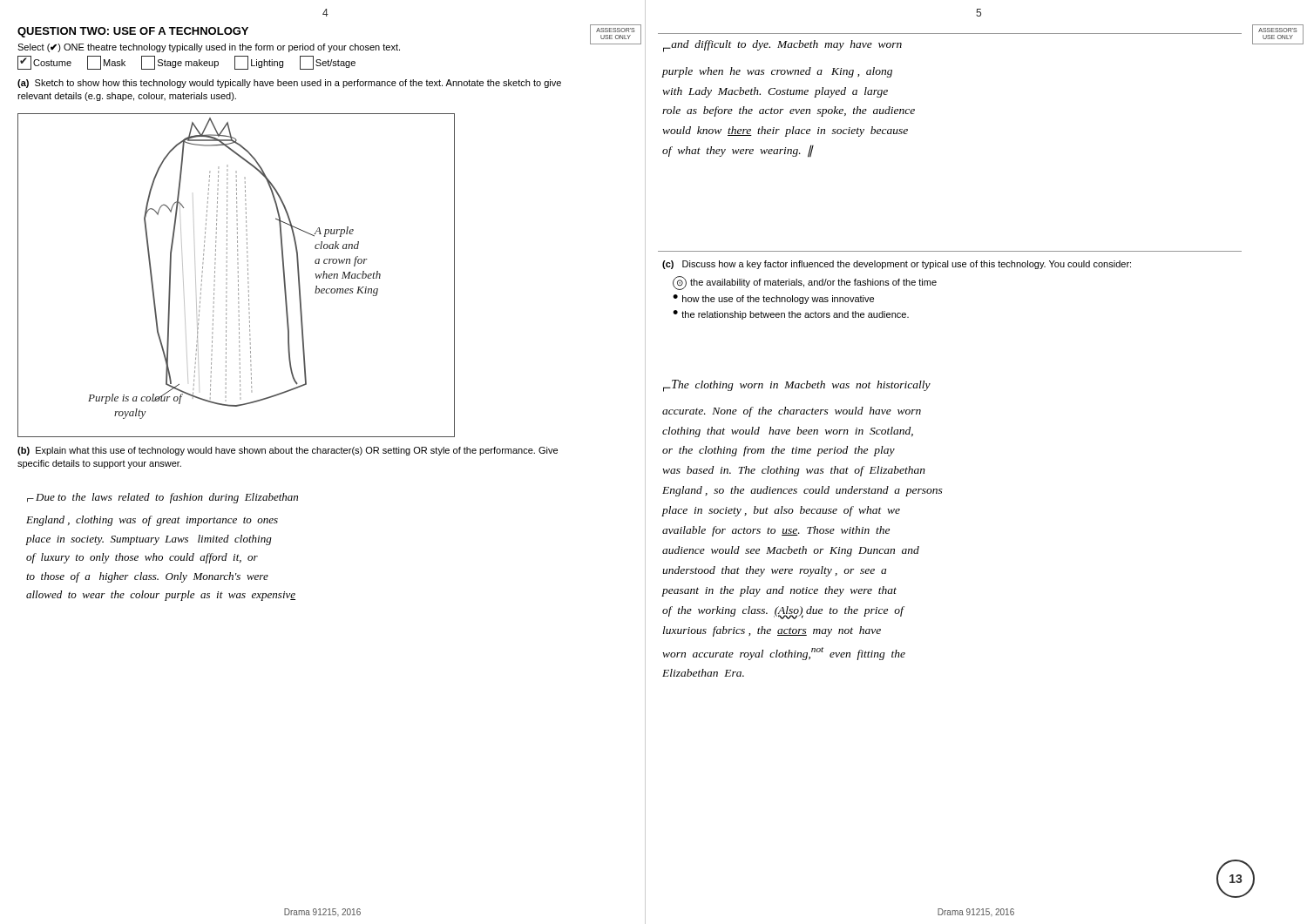
Task: Point to the block beginning "(a) Sketch to show how"
Action: [289, 89]
